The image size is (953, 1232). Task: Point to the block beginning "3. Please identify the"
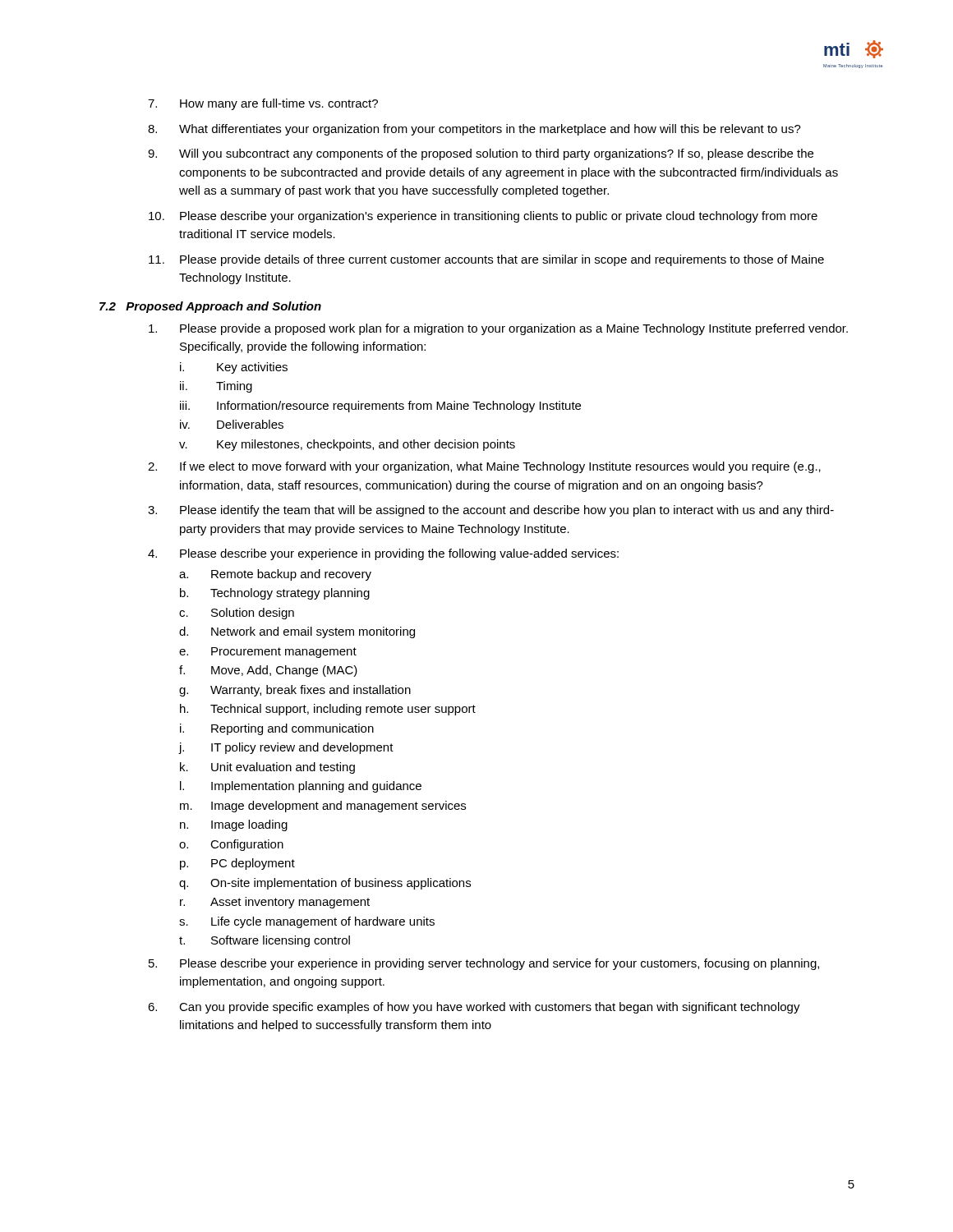click(501, 520)
